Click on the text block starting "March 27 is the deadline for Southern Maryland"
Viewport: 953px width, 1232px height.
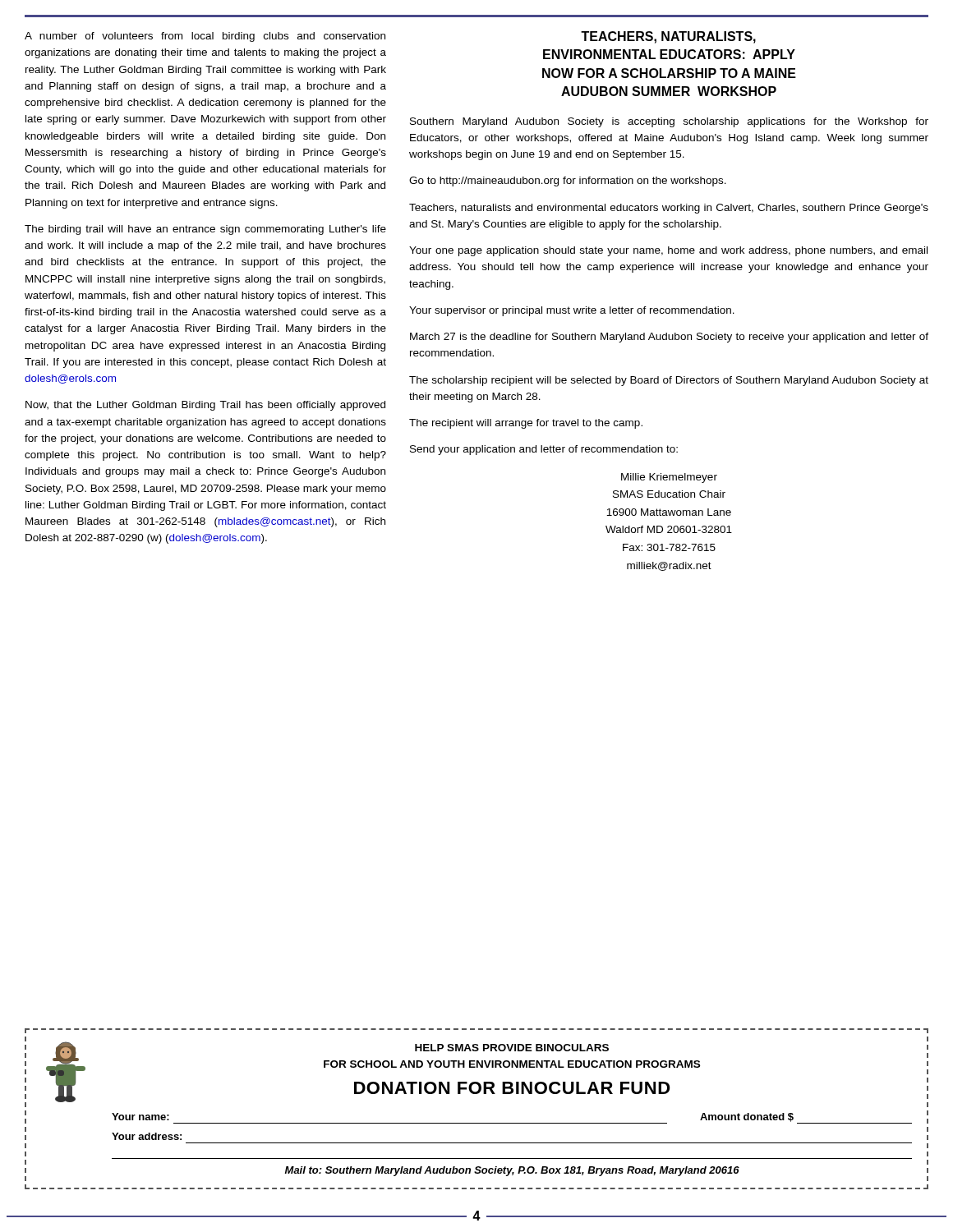(x=669, y=345)
